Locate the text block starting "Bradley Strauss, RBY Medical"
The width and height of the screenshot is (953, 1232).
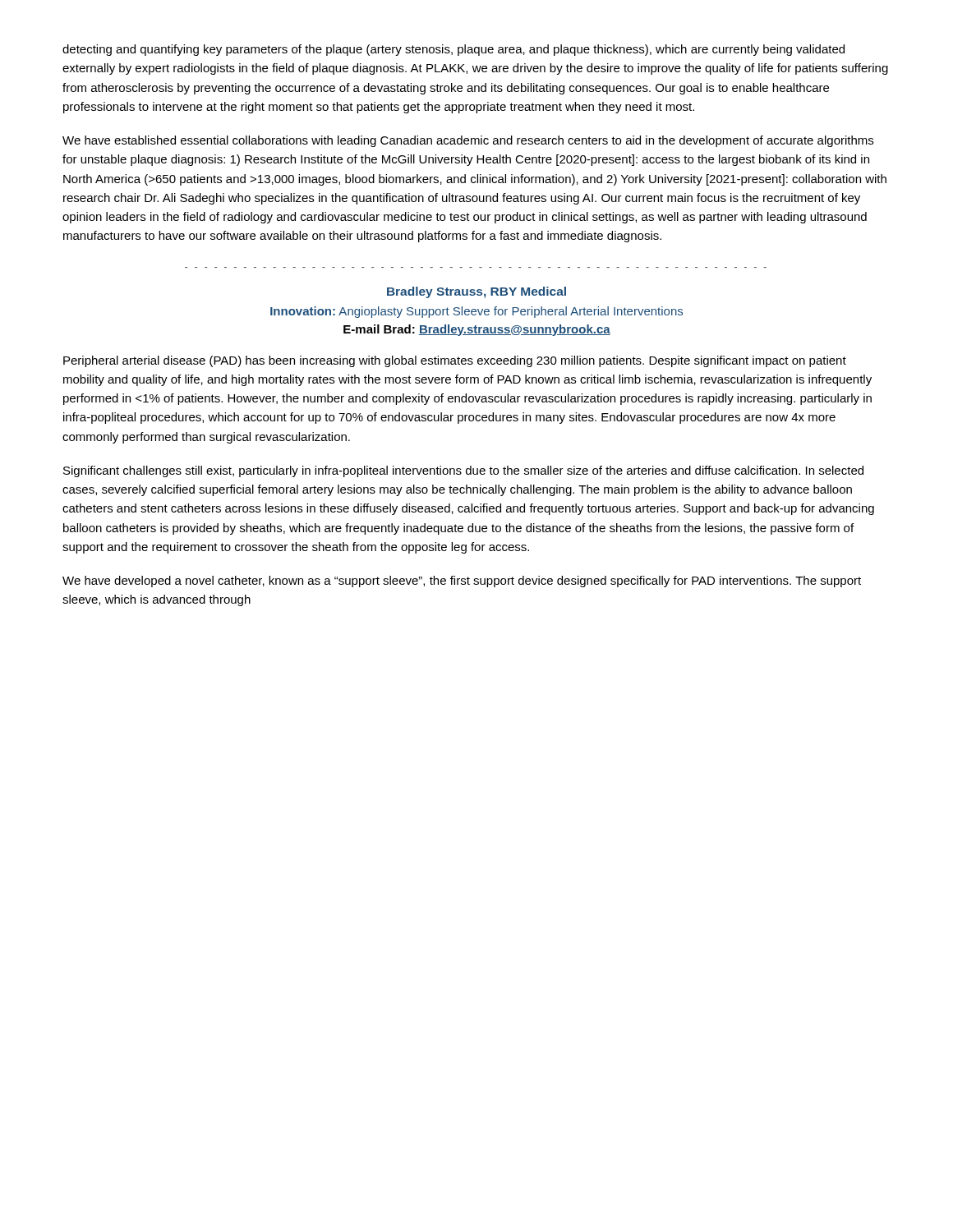click(476, 291)
